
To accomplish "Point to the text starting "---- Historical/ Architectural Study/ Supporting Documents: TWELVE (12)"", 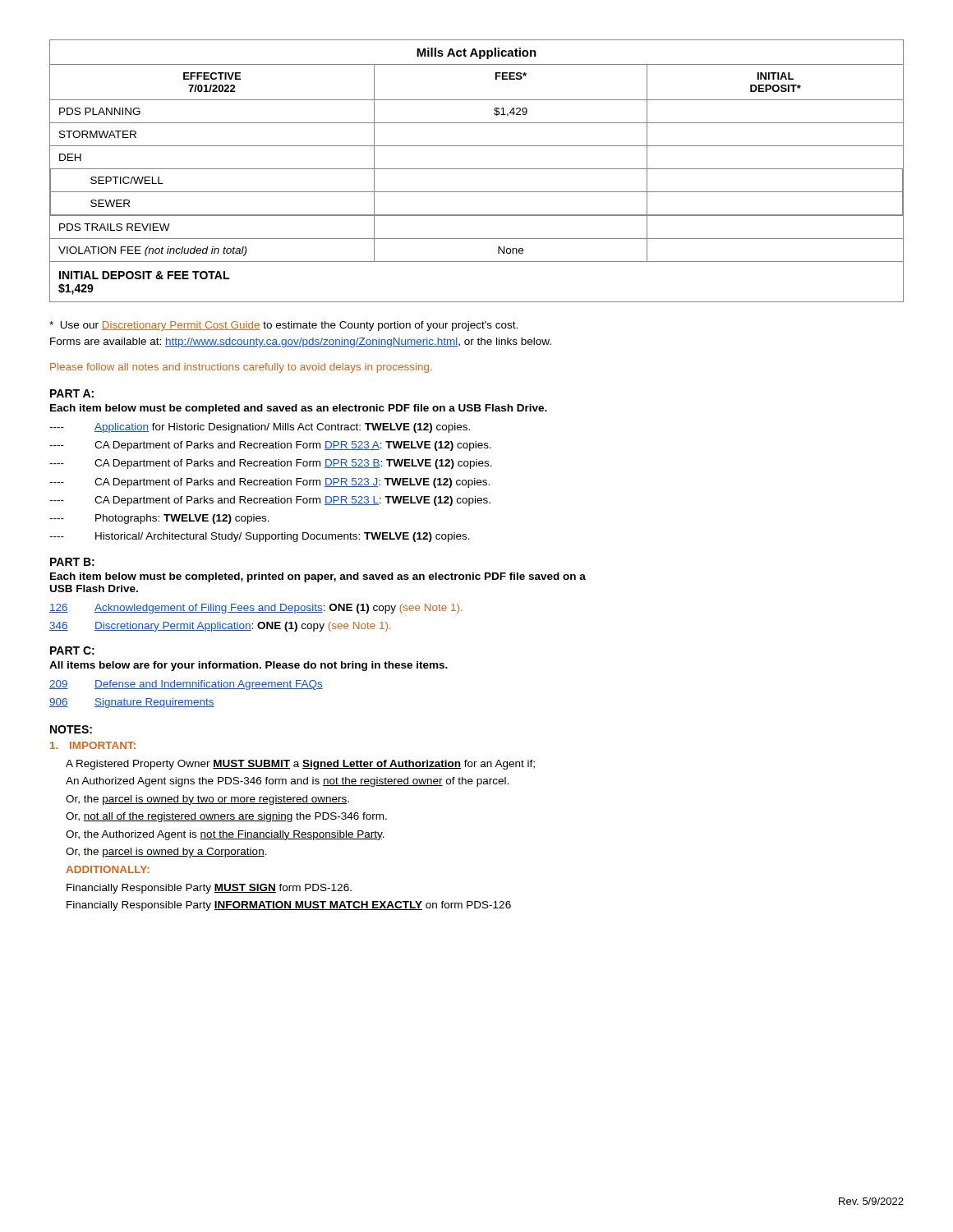I will (476, 537).
